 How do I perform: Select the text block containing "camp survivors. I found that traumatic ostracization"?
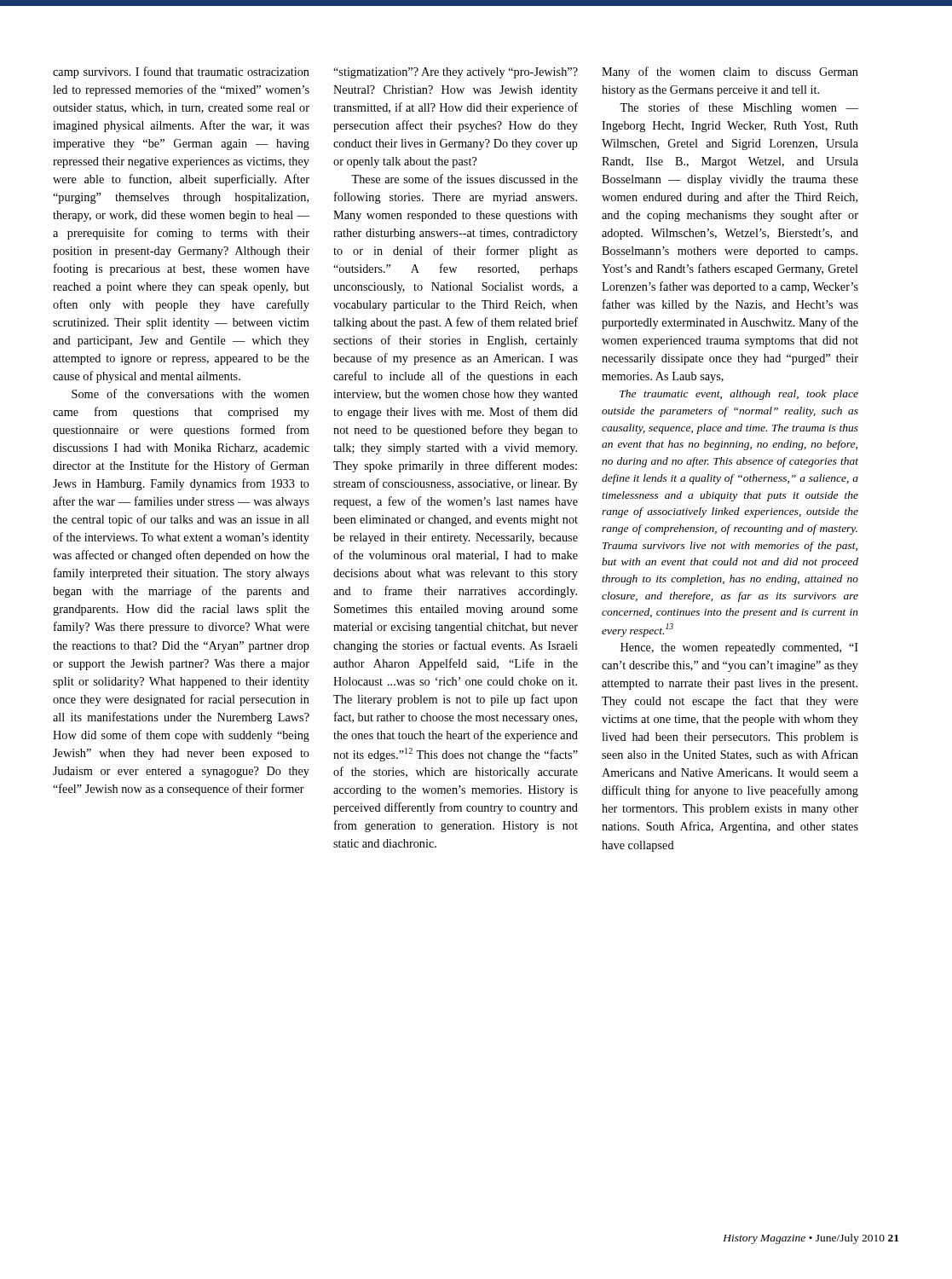click(x=181, y=430)
